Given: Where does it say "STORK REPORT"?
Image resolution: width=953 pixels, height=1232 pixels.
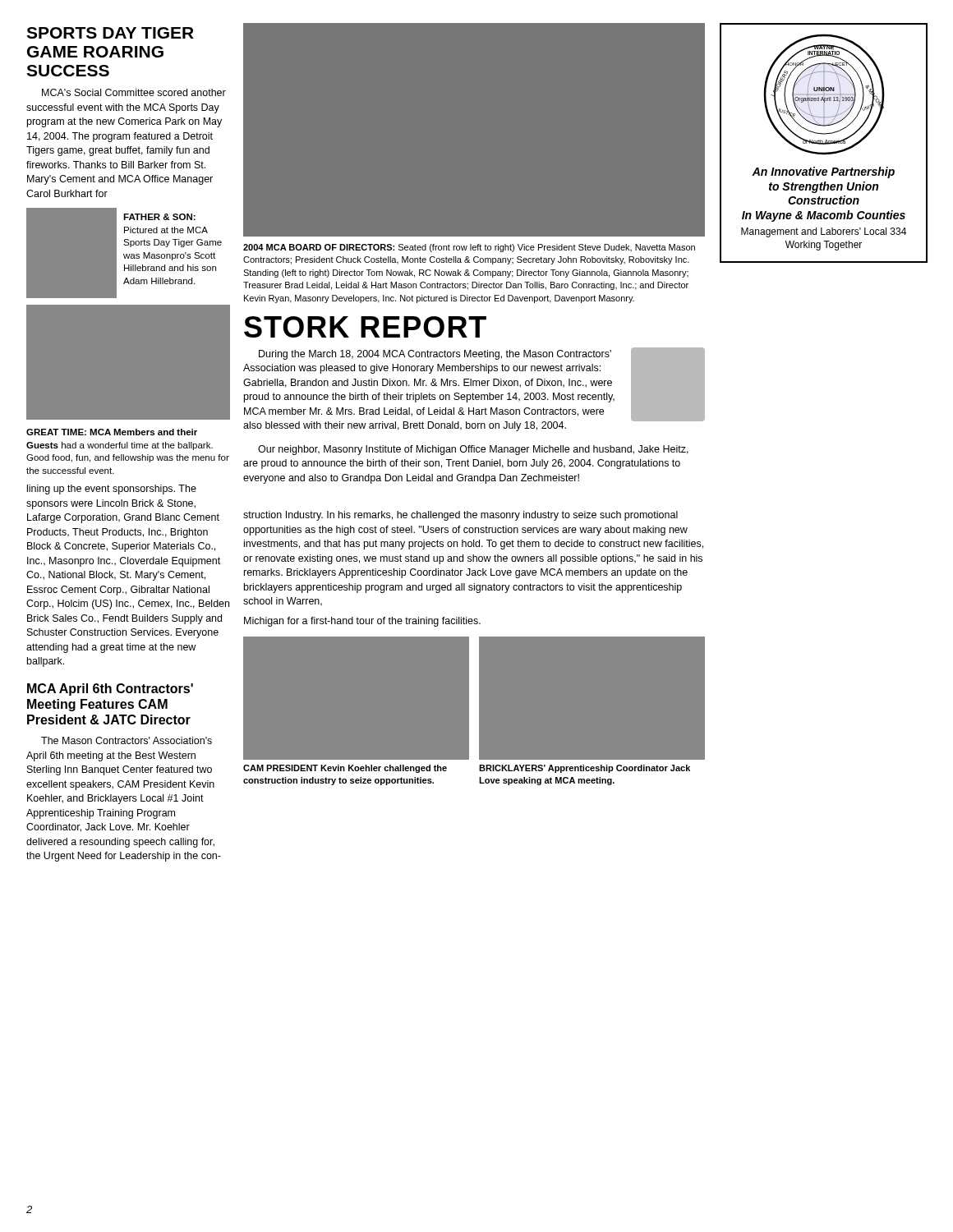Looking at the screenshot, I should 474,328.
